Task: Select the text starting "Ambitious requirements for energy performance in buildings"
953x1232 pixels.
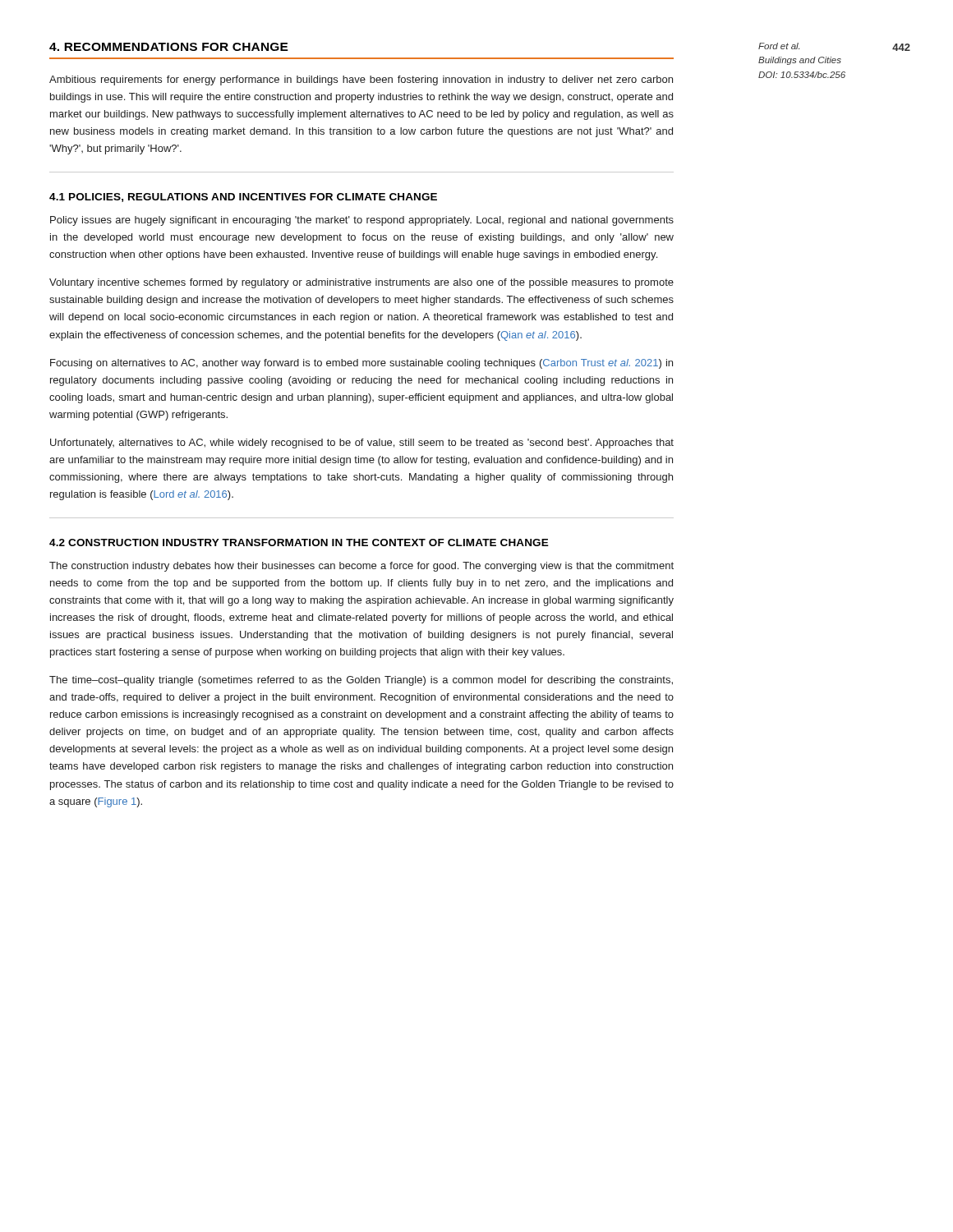Action: point(361,114)
